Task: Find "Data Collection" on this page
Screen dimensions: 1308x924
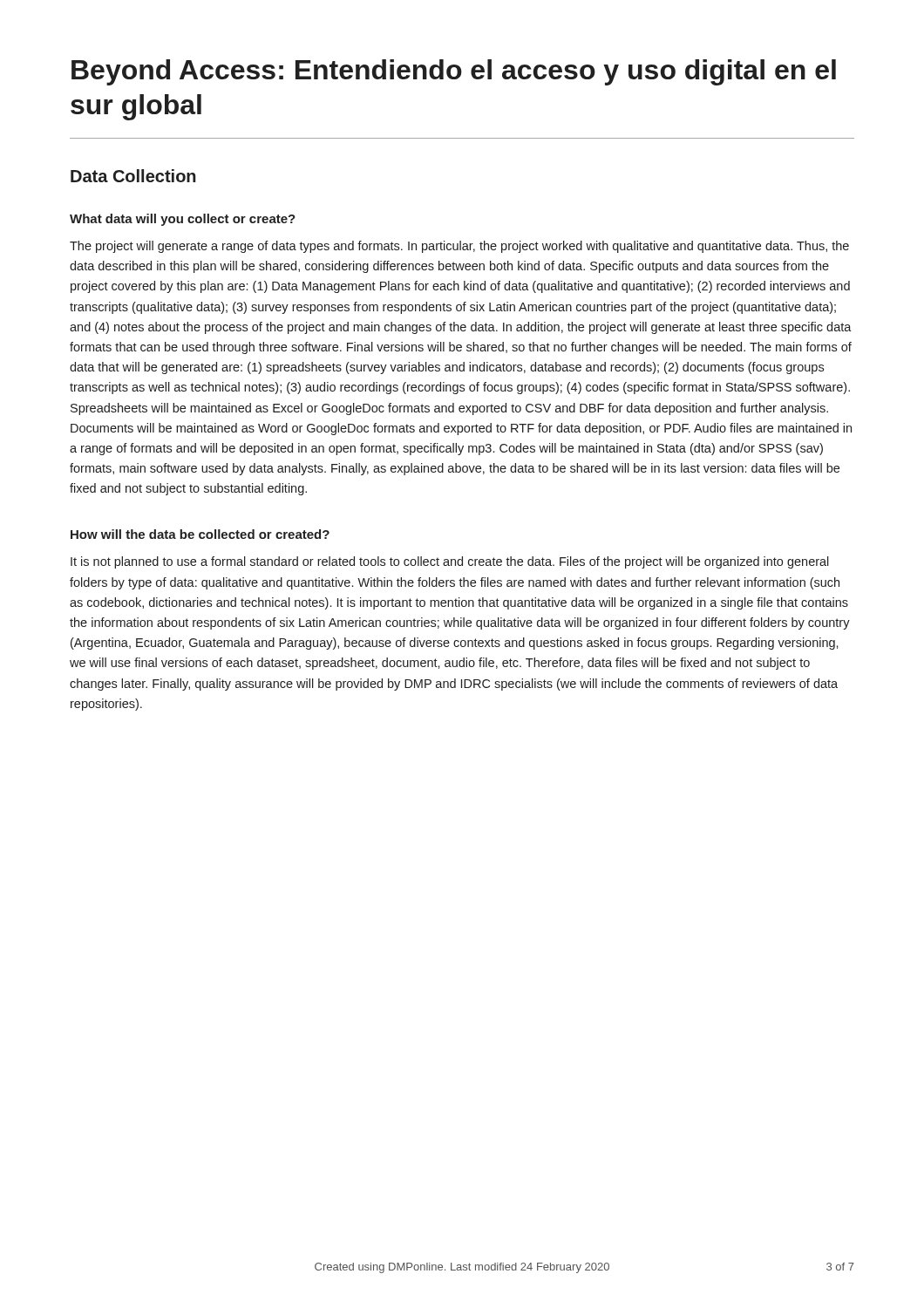Action: point(133,176)
